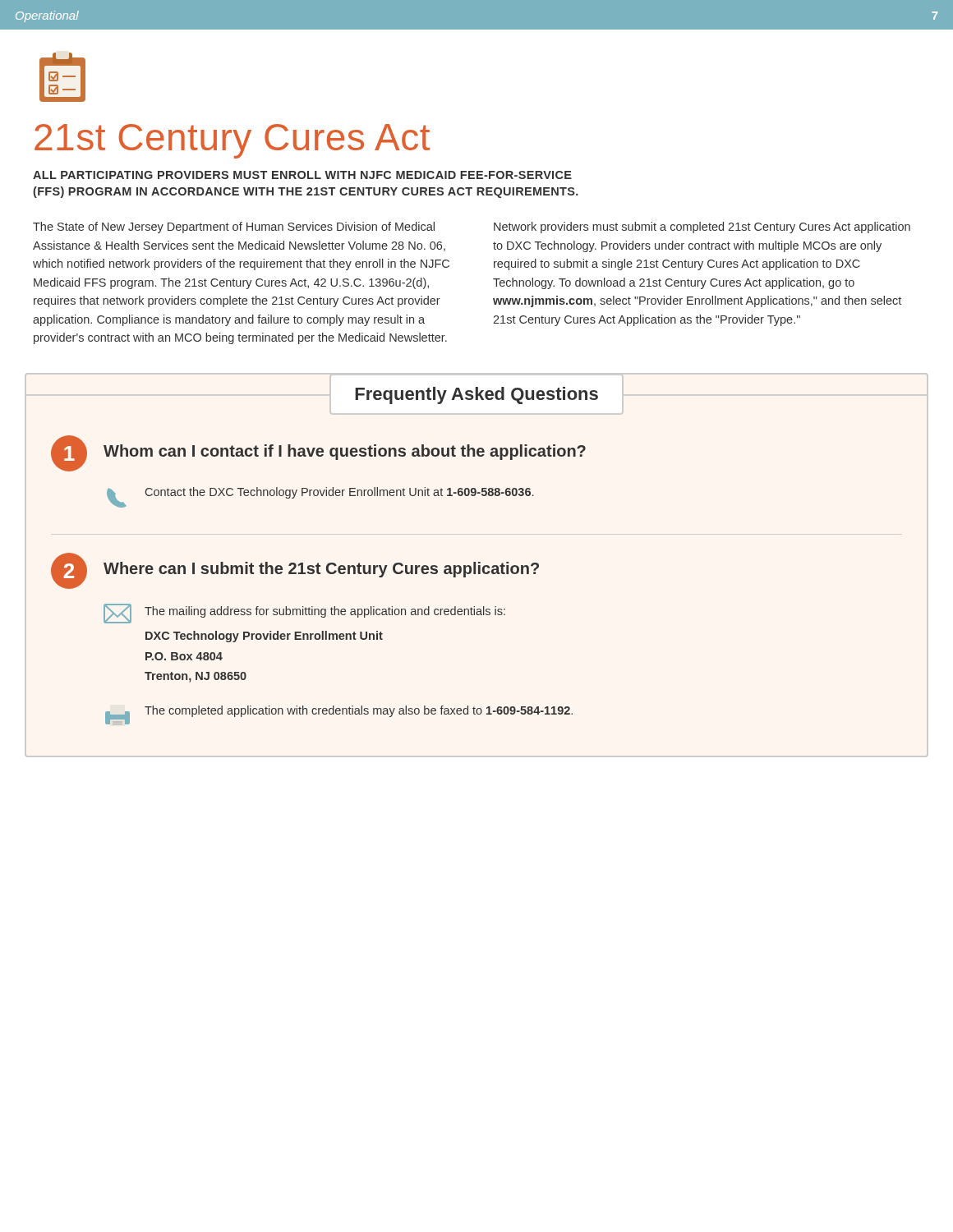Image resolution: width=953 pixels, height=1232 pixels.
Task: Find the text block containing "Contact the DXC"
Action: pos(340,492)
